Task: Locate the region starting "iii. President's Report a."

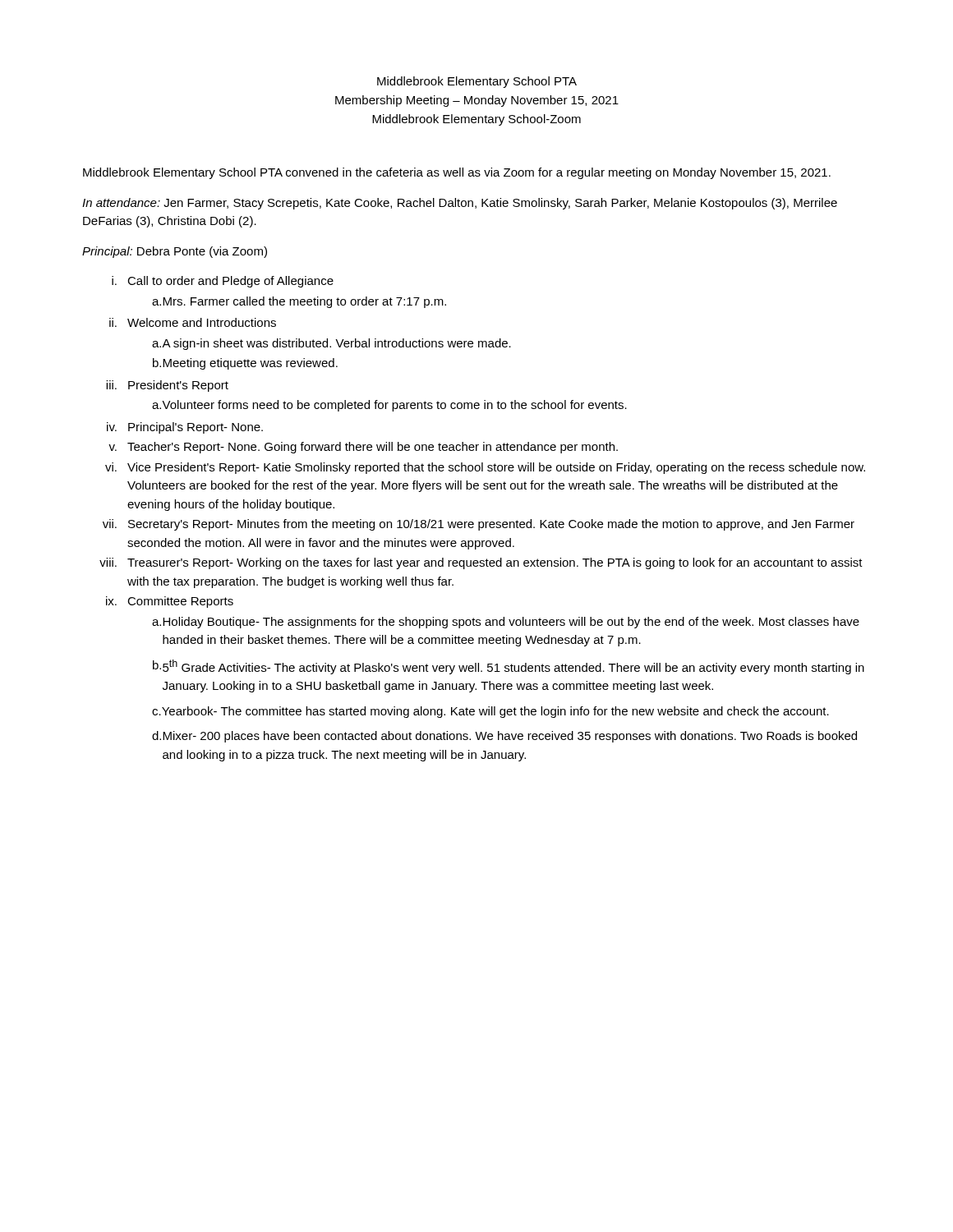Action: coord(476,396)
